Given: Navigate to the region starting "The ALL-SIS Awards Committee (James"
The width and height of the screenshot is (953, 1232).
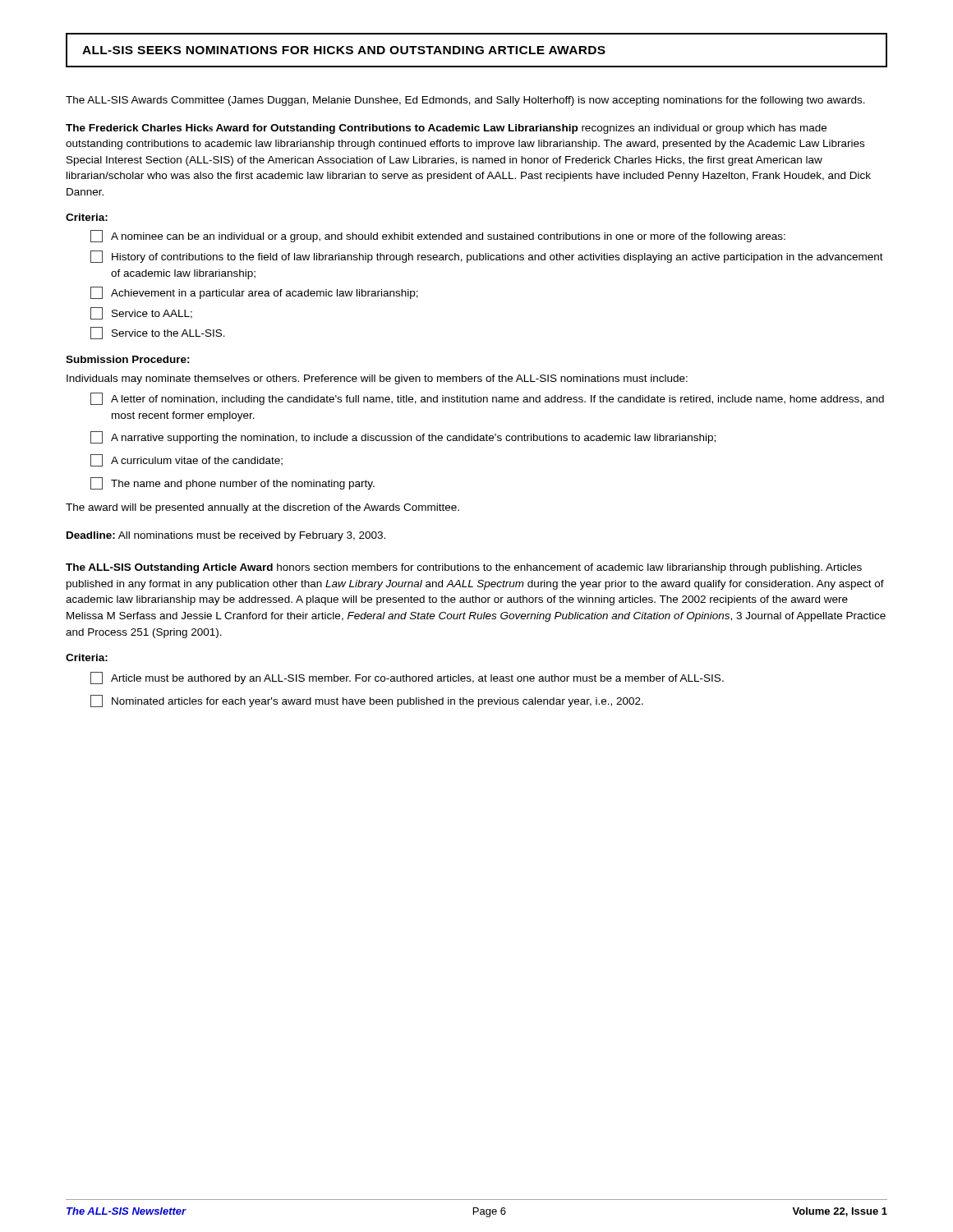Looking at the screenshot, I should coord(466,100).
